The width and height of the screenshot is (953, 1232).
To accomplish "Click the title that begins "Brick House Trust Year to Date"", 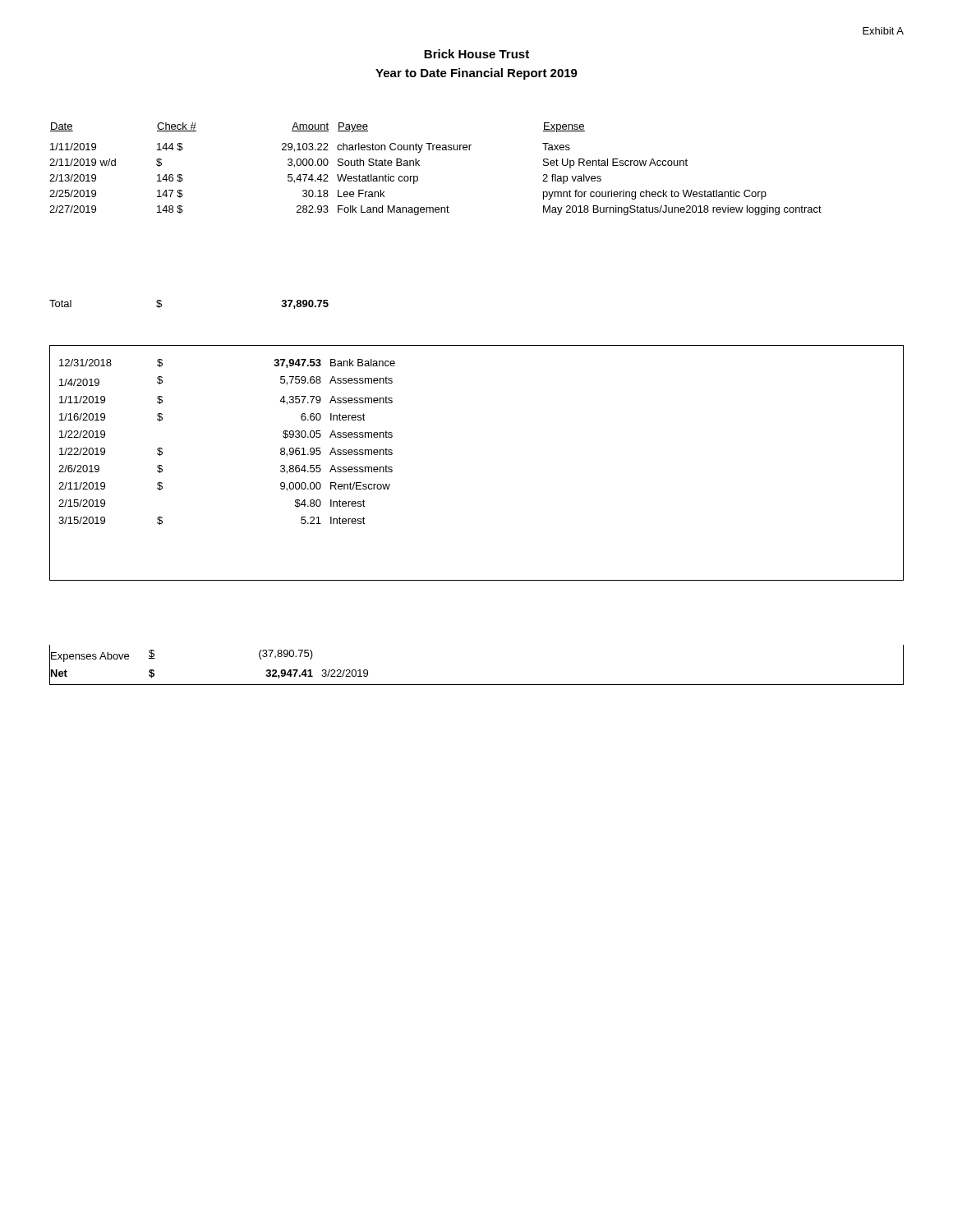I will coord(476,64).
